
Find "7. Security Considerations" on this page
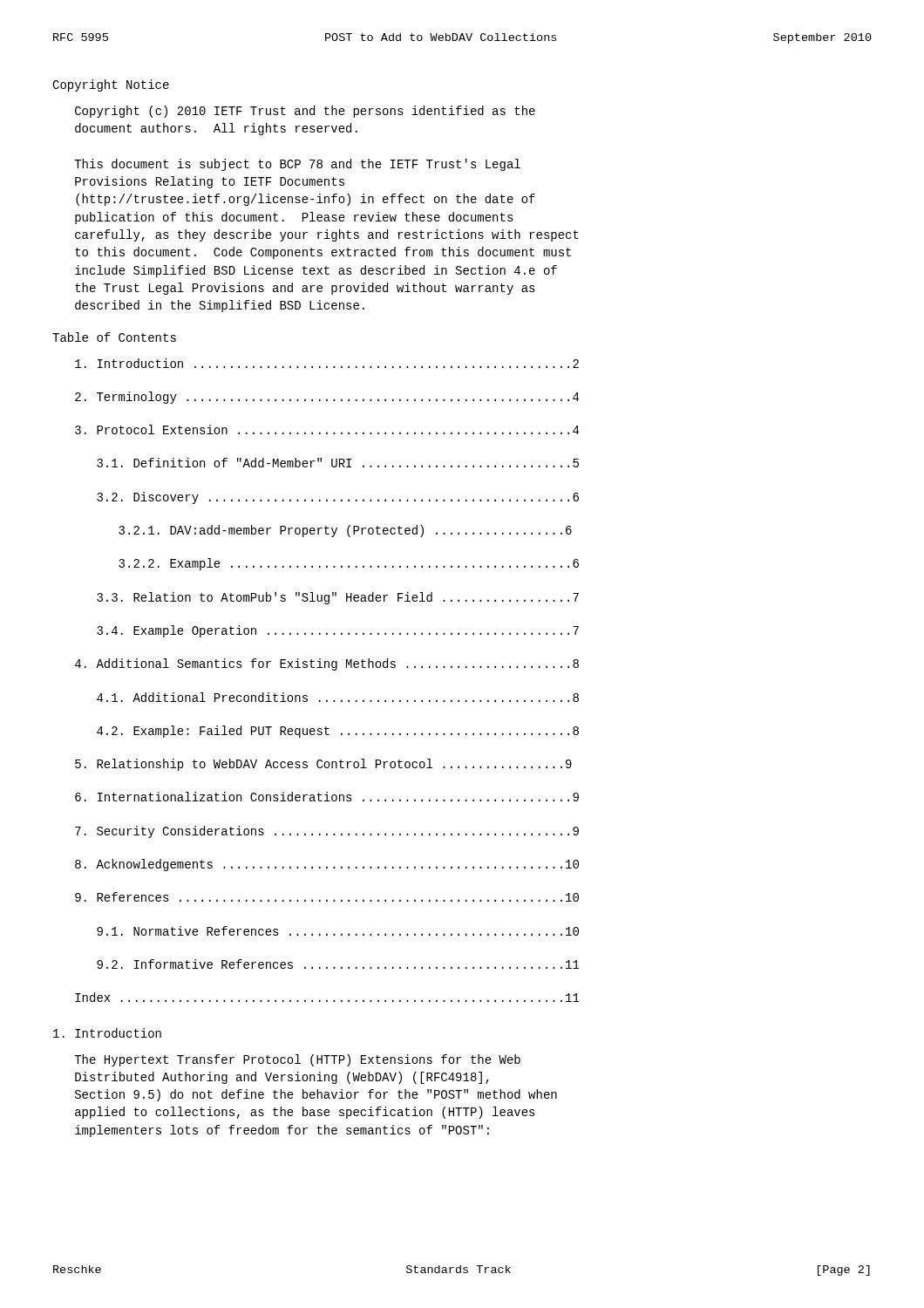(316, 832)
